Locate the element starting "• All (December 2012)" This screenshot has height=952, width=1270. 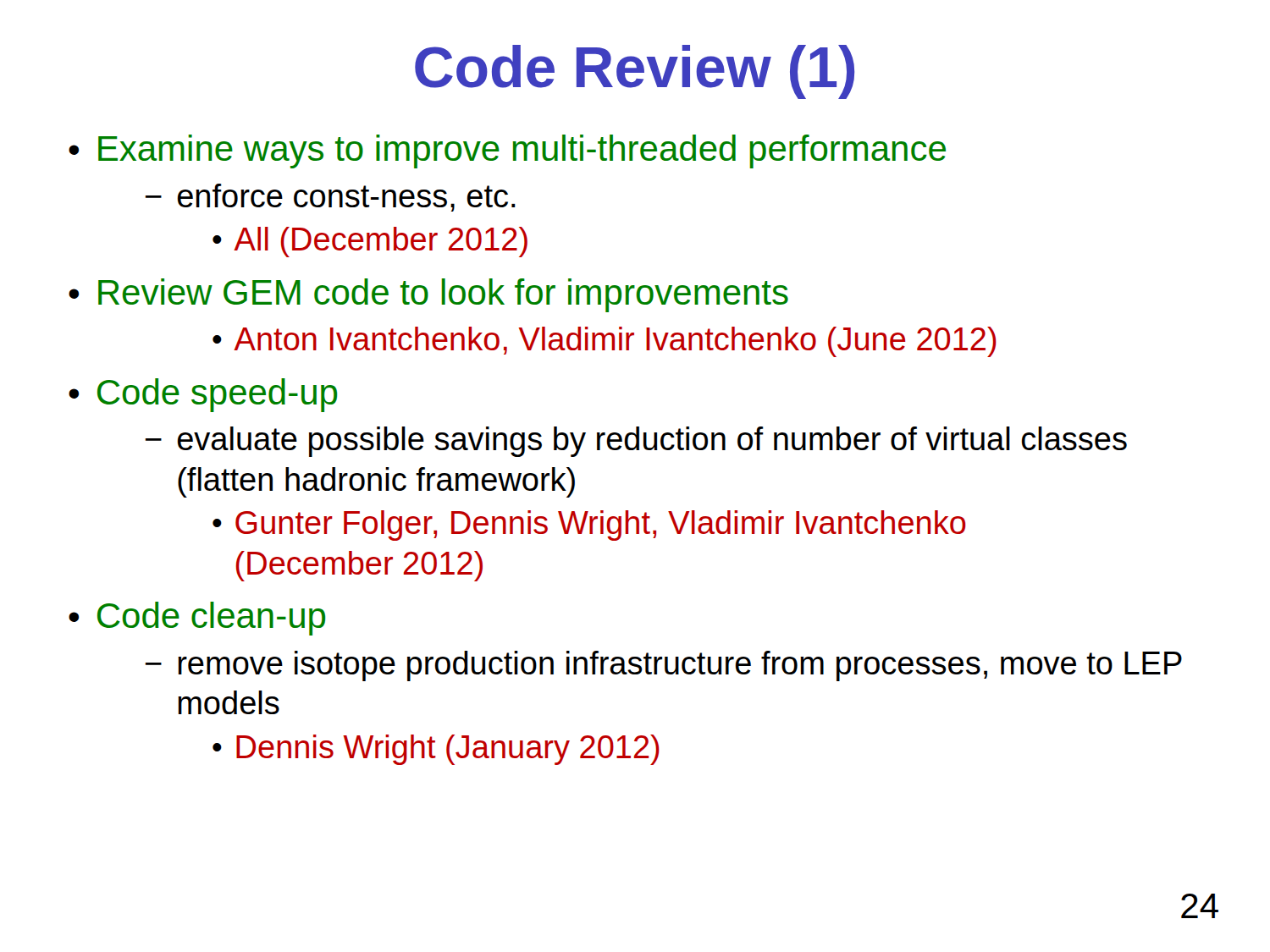370,240
